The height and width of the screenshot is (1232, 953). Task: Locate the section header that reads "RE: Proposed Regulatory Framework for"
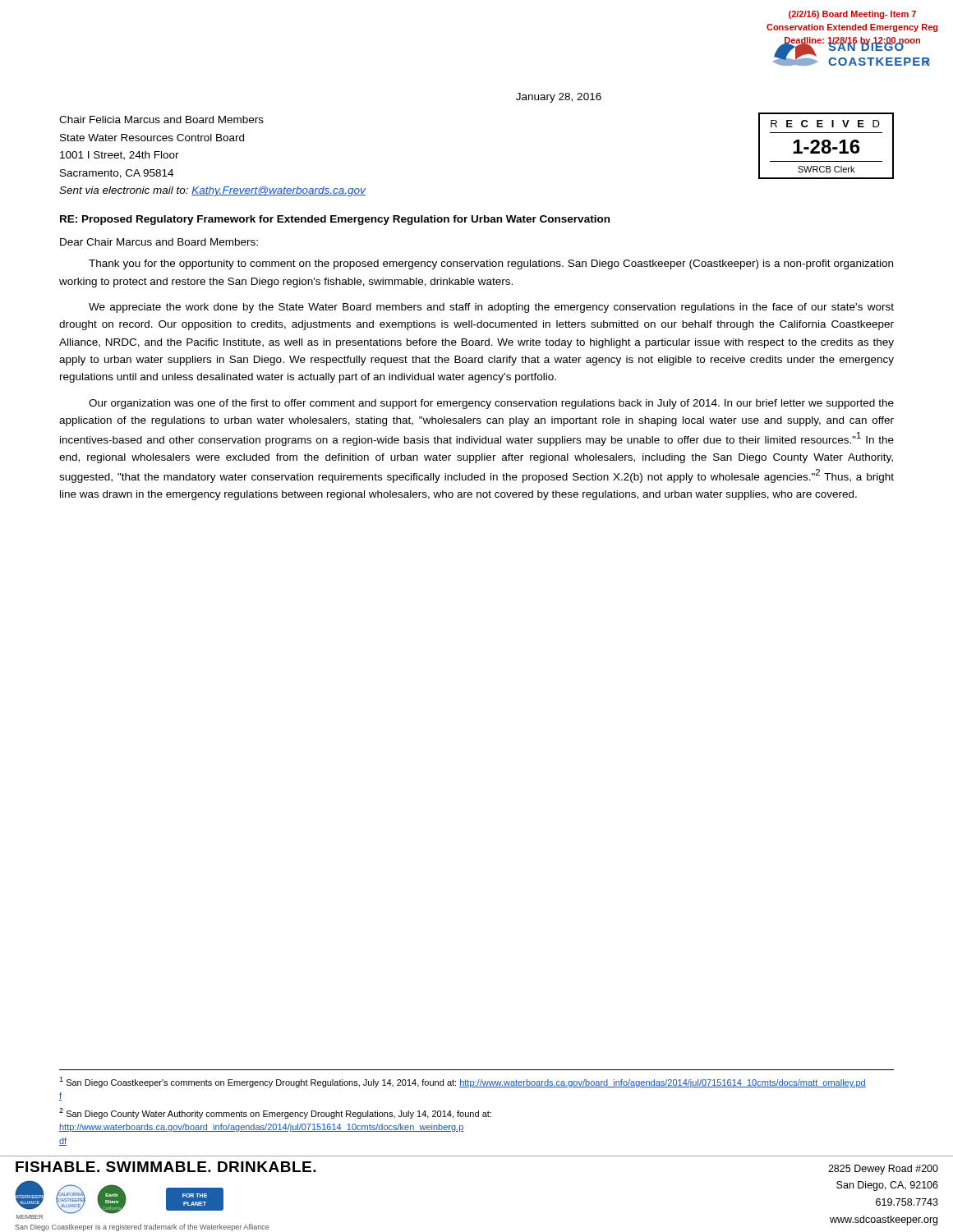click(335, 219)
